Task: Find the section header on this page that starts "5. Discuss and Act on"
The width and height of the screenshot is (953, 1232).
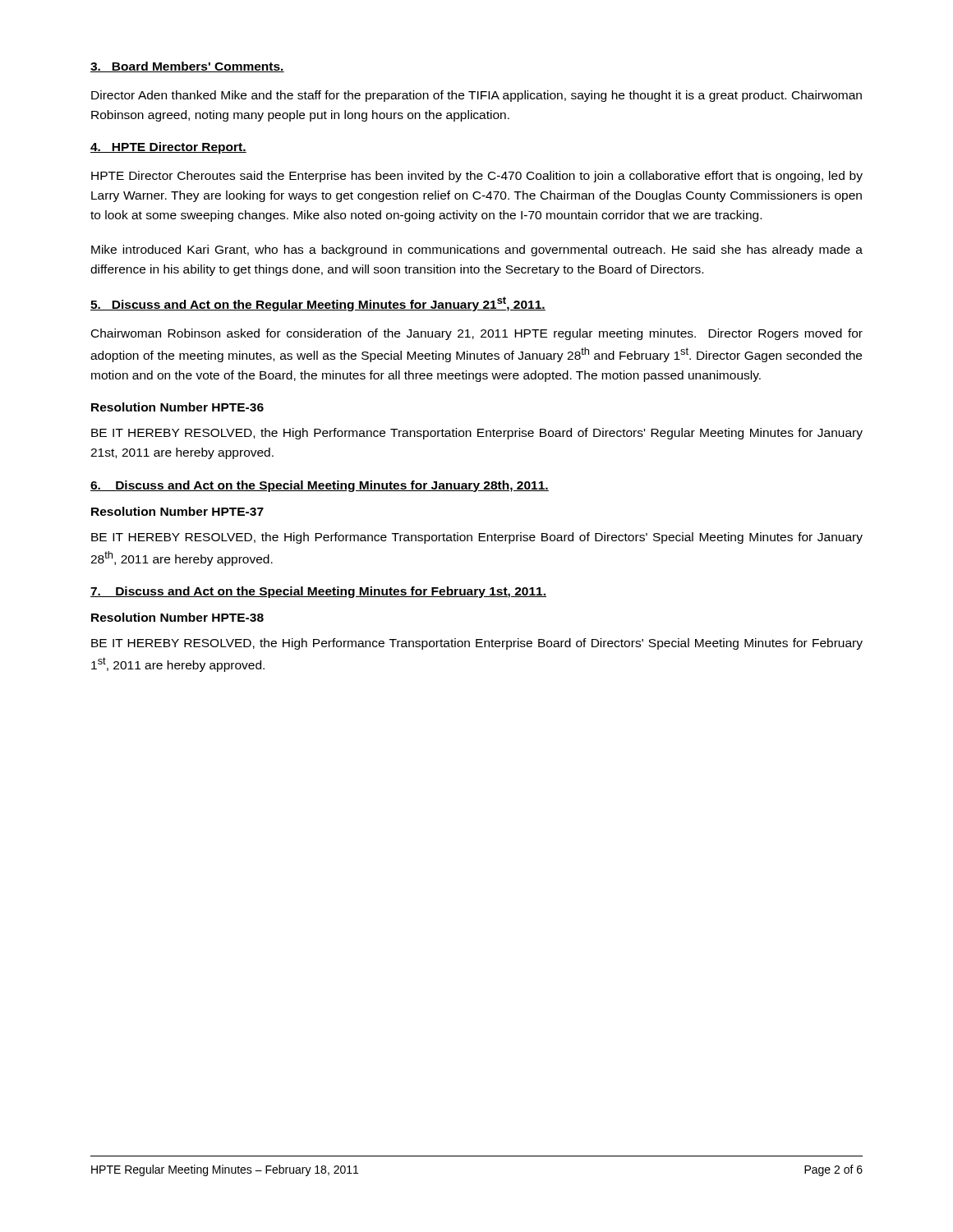Action: click(318, 303)
